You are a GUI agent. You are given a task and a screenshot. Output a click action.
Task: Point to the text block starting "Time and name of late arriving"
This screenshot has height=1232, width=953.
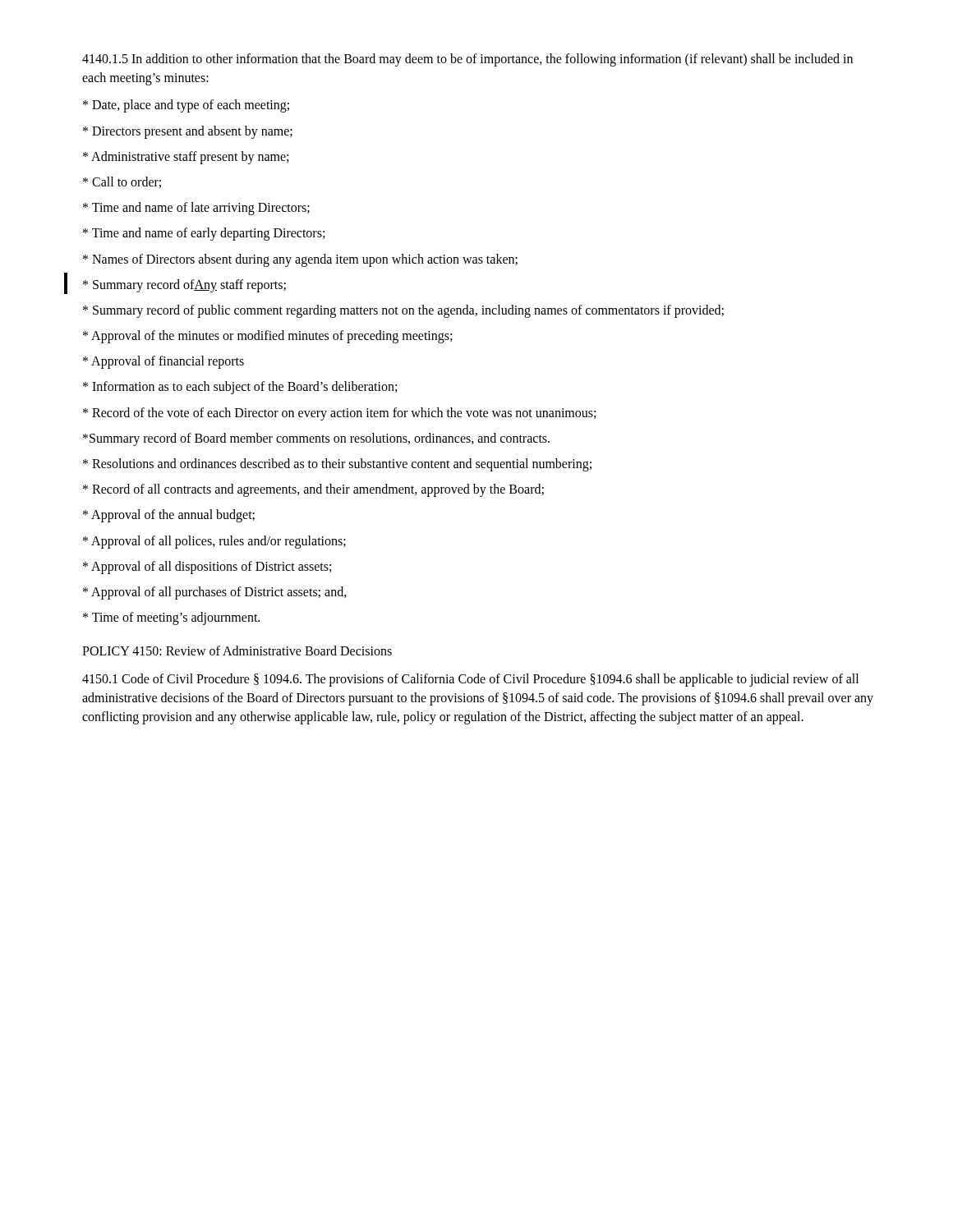click(196, 208)
